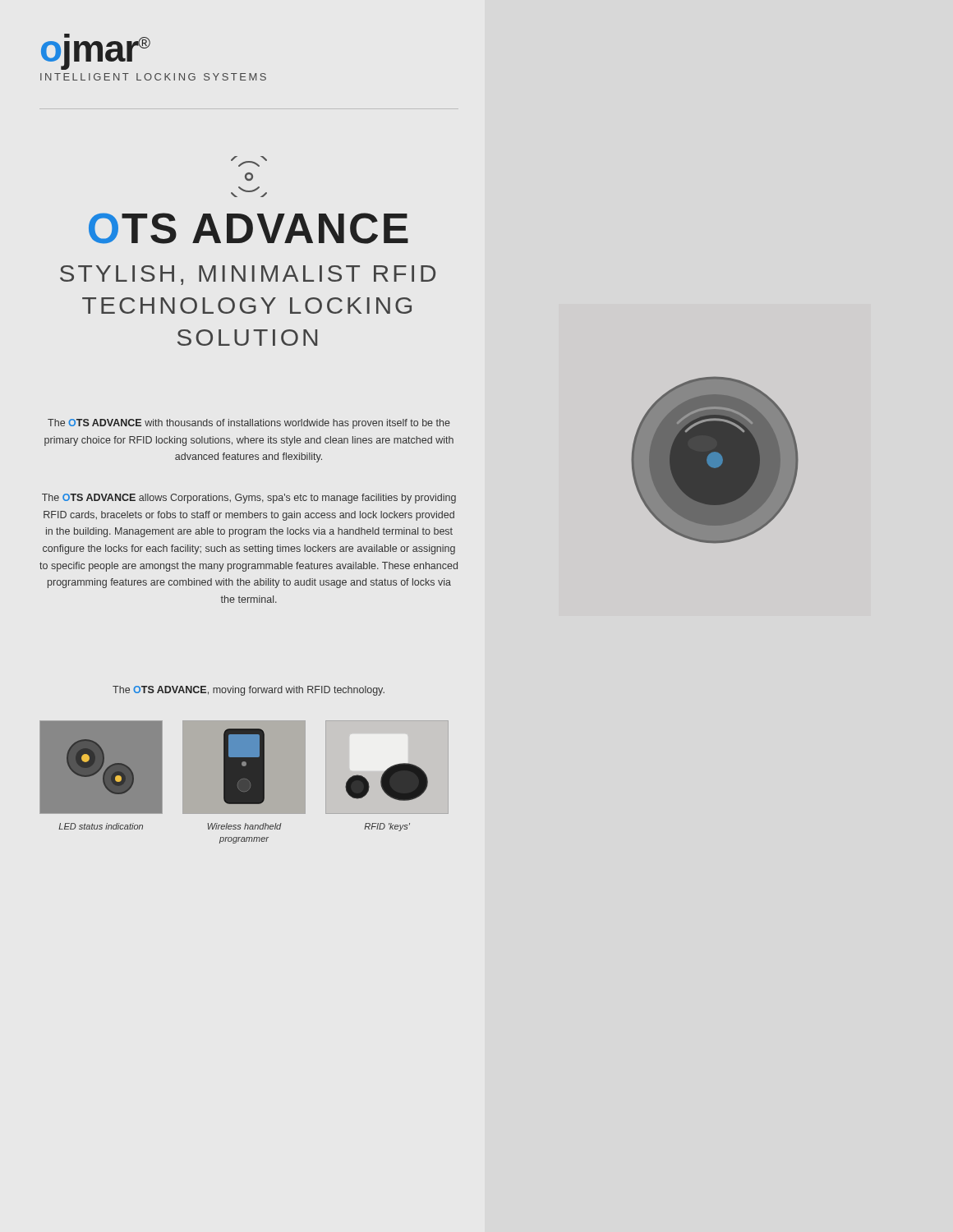Select the illustration
The image size is (953, 1232).
[249, 178]
